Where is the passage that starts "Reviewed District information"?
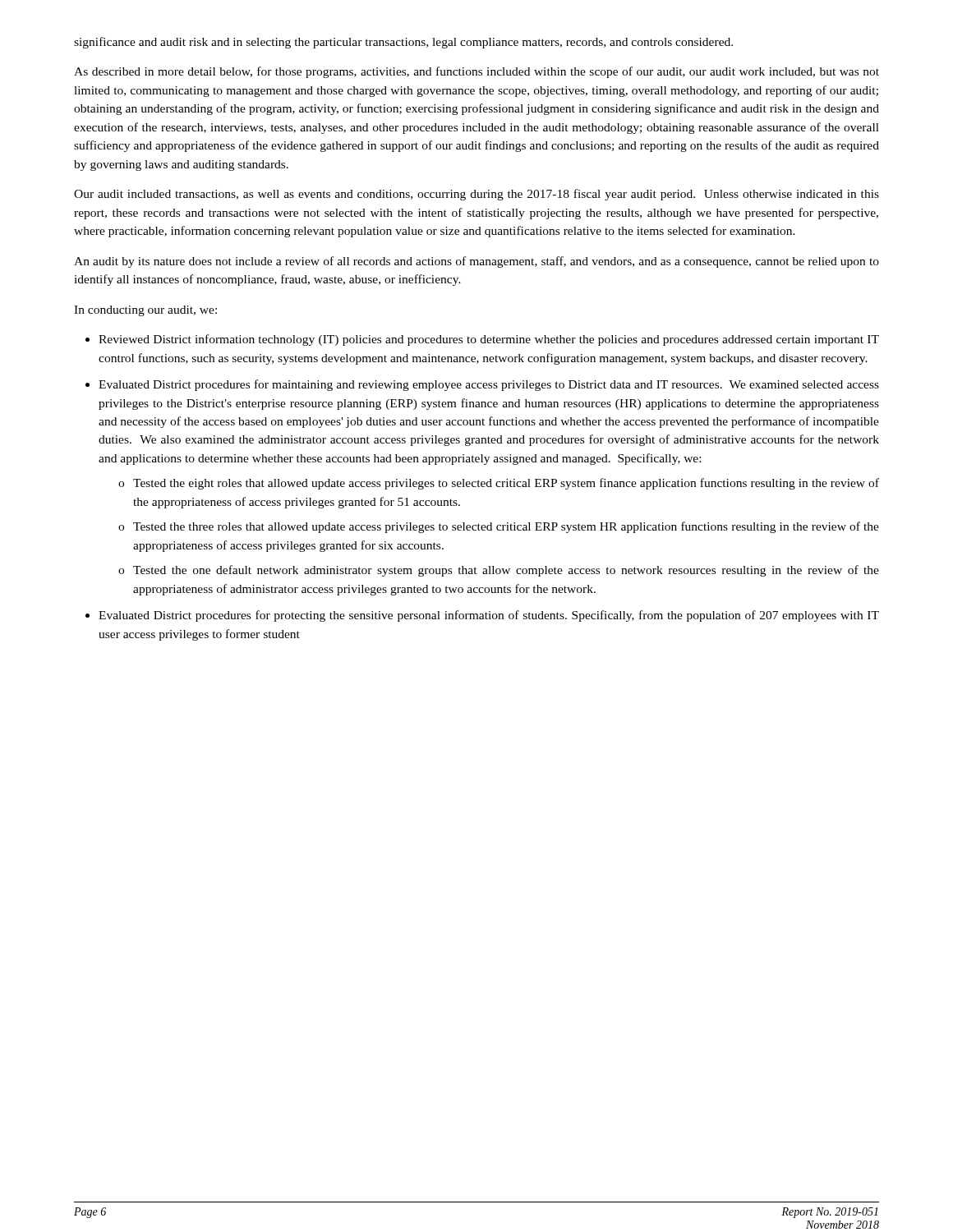Image resolution: width=953 pixels, height=1232 pixels. [x=489, y=348]
